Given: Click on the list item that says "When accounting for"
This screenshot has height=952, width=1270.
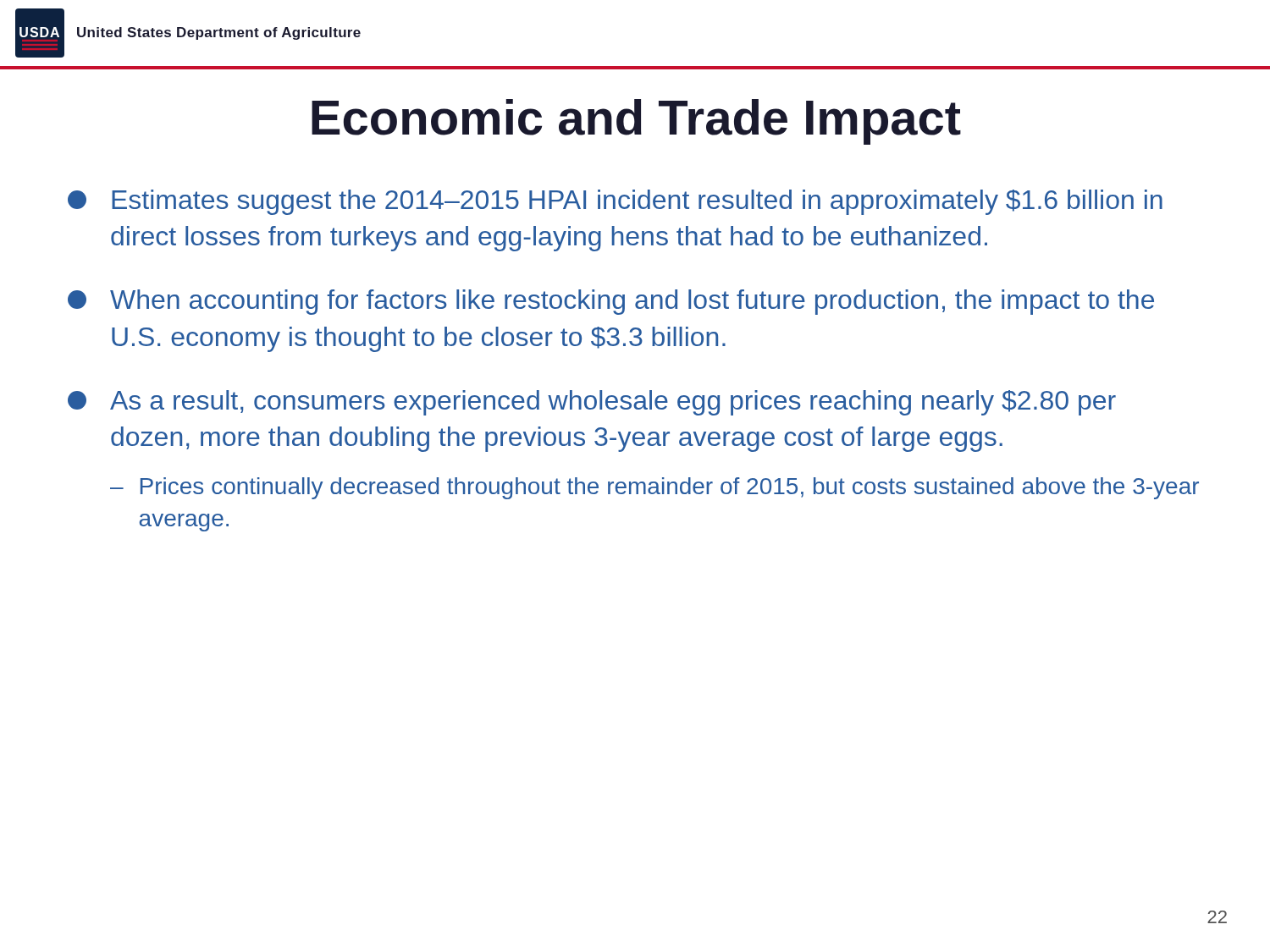Looking at the screenshot, I should (x=635, y=319).
